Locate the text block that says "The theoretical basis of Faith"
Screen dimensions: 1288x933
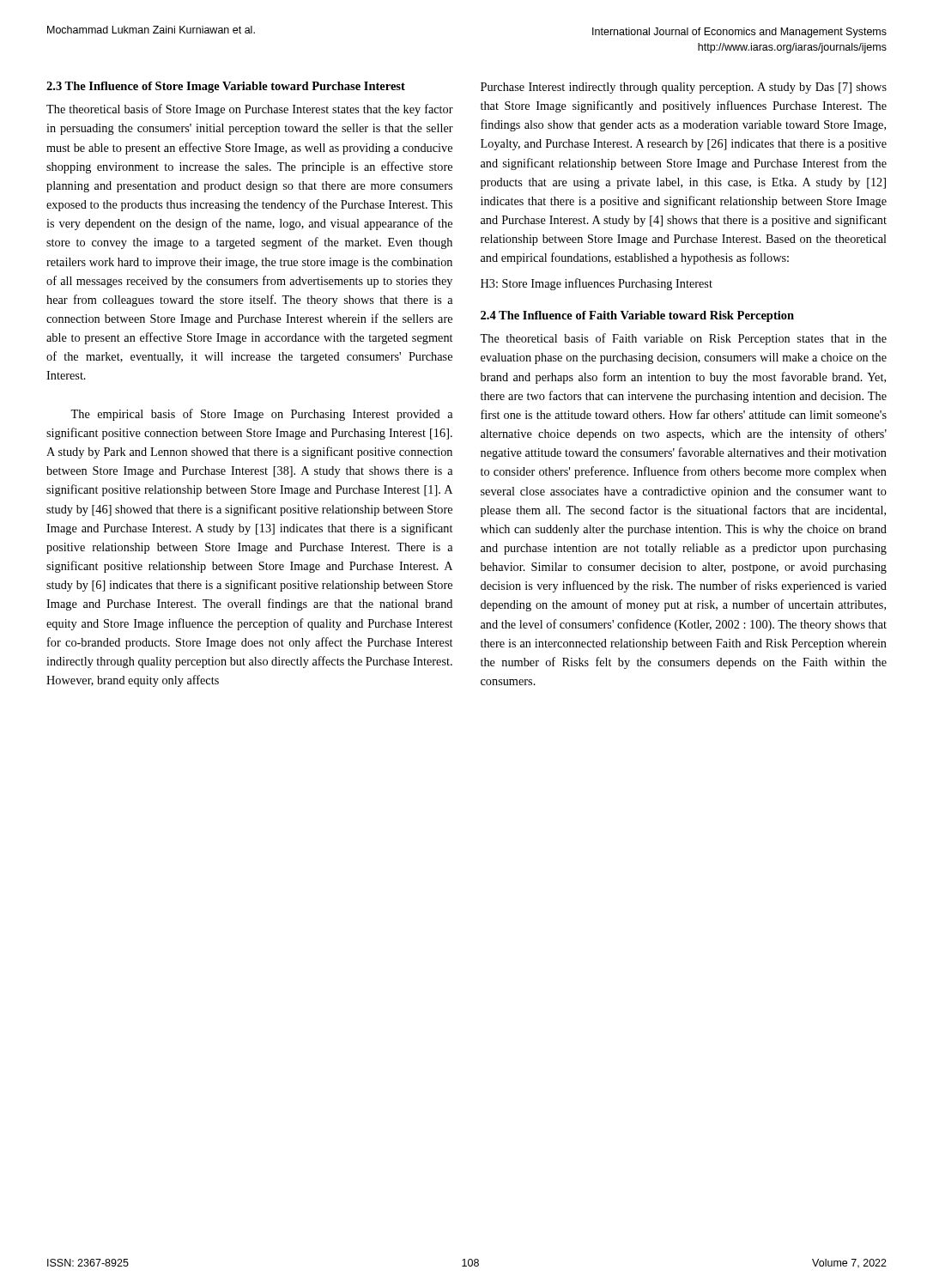coord(683,510)
